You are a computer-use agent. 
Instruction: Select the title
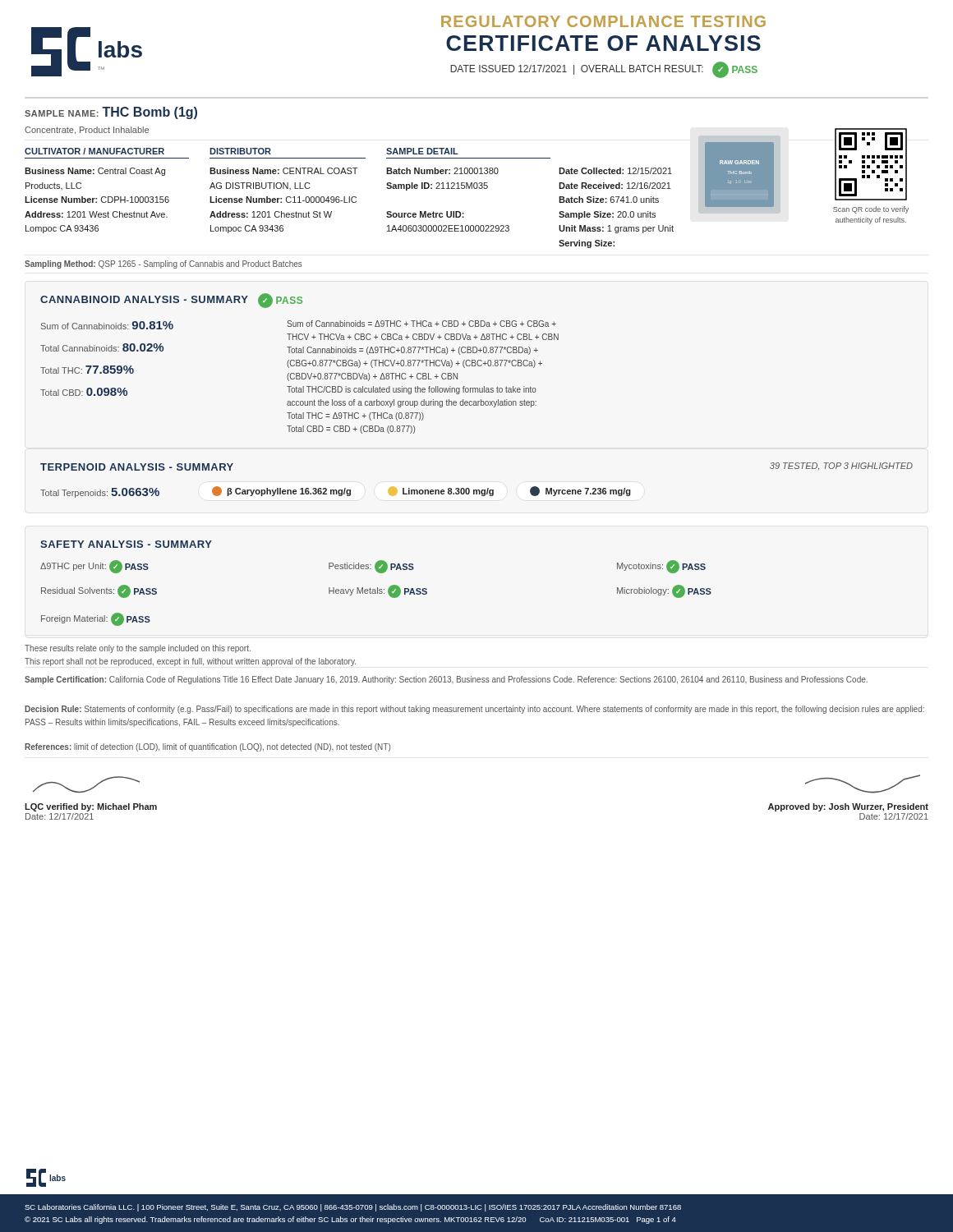[x=604, y=45]
